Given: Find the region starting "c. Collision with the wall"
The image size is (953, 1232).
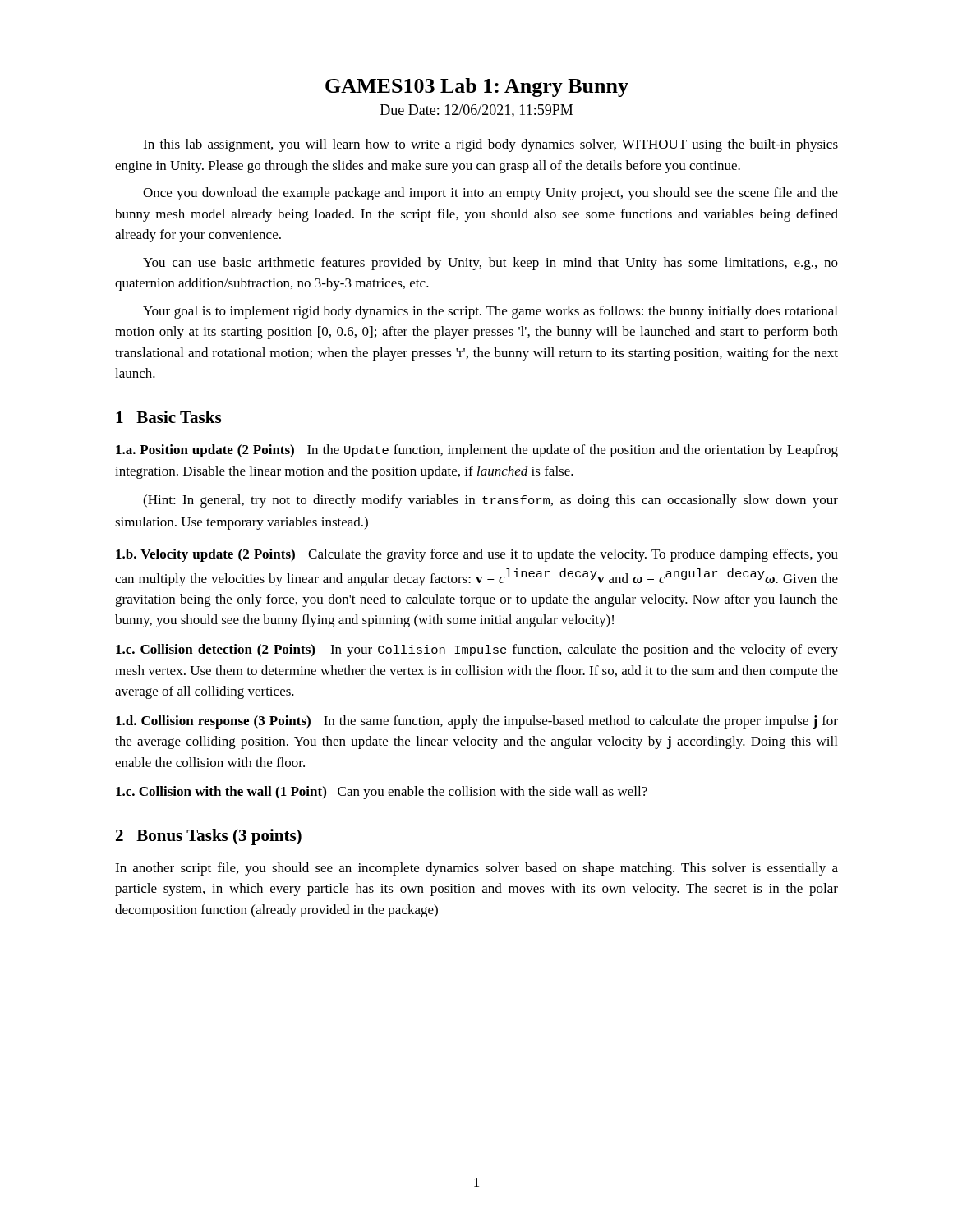Looking at the screenshot, I should pos(381,792).
